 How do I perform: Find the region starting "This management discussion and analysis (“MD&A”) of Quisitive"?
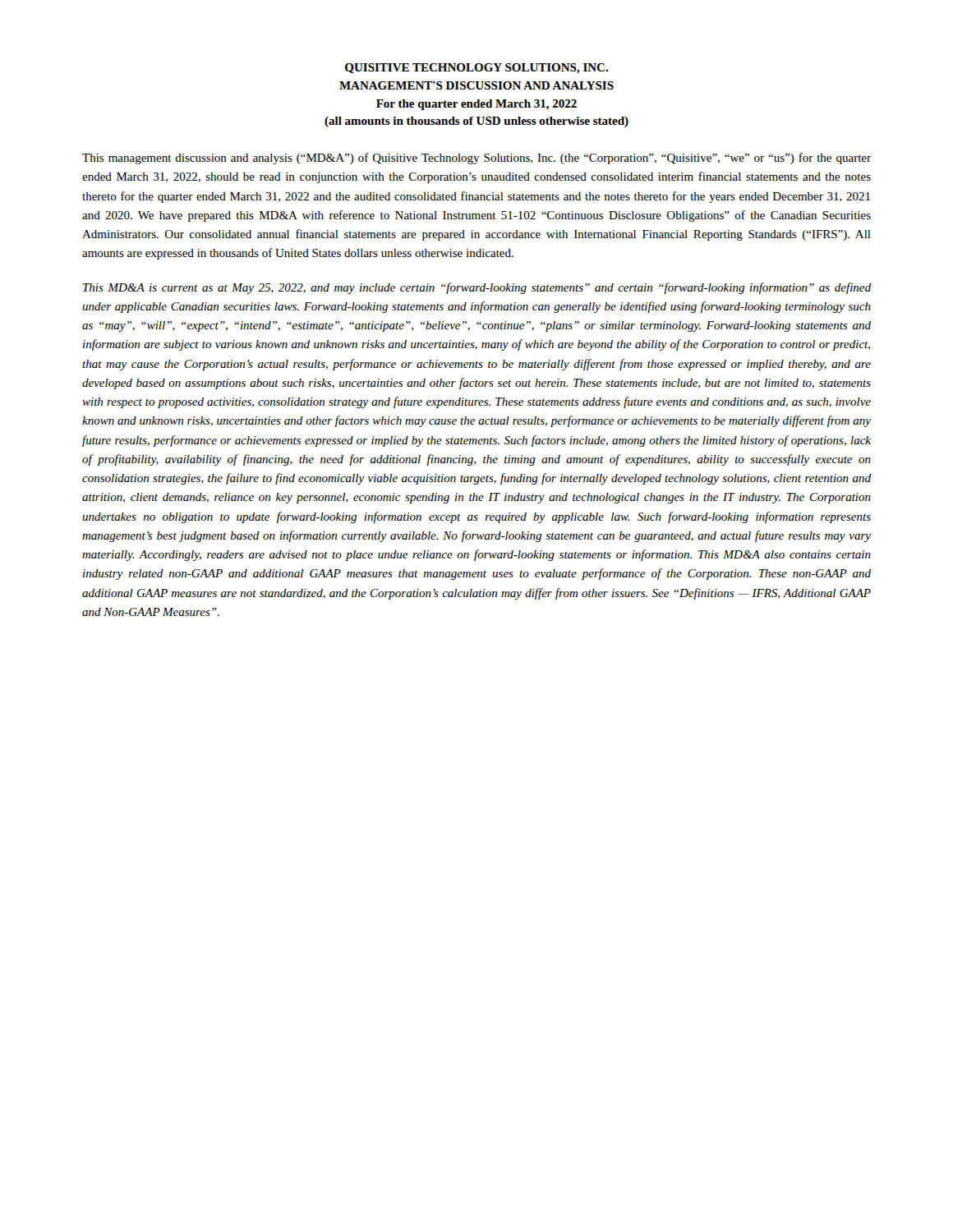(x=476, y=205)
